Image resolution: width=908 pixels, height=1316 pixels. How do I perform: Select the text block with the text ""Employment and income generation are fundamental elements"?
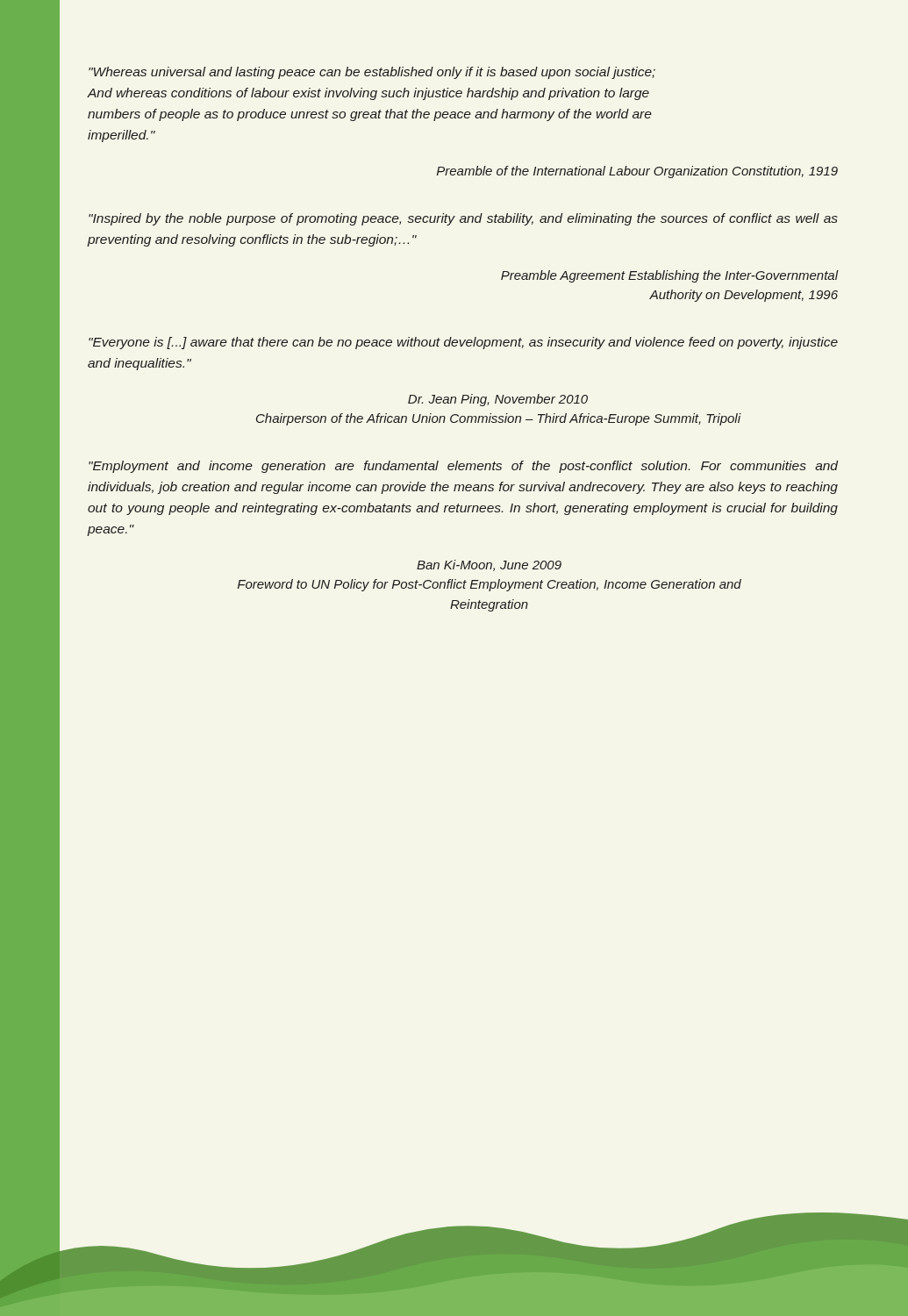(463, 497)
